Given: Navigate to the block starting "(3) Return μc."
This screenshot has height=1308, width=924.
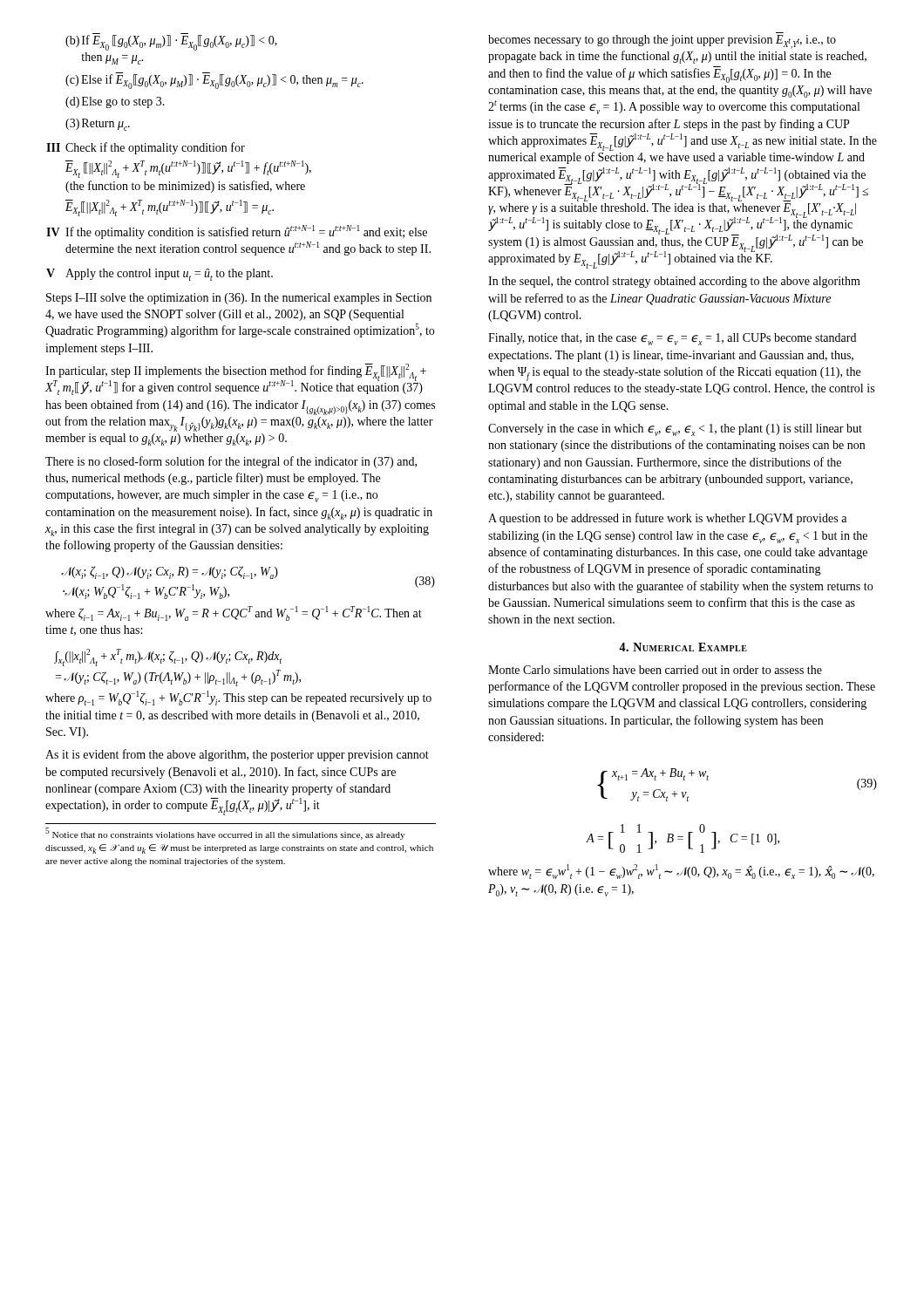Looking at the screenshot, I should (x=98, y=124).
